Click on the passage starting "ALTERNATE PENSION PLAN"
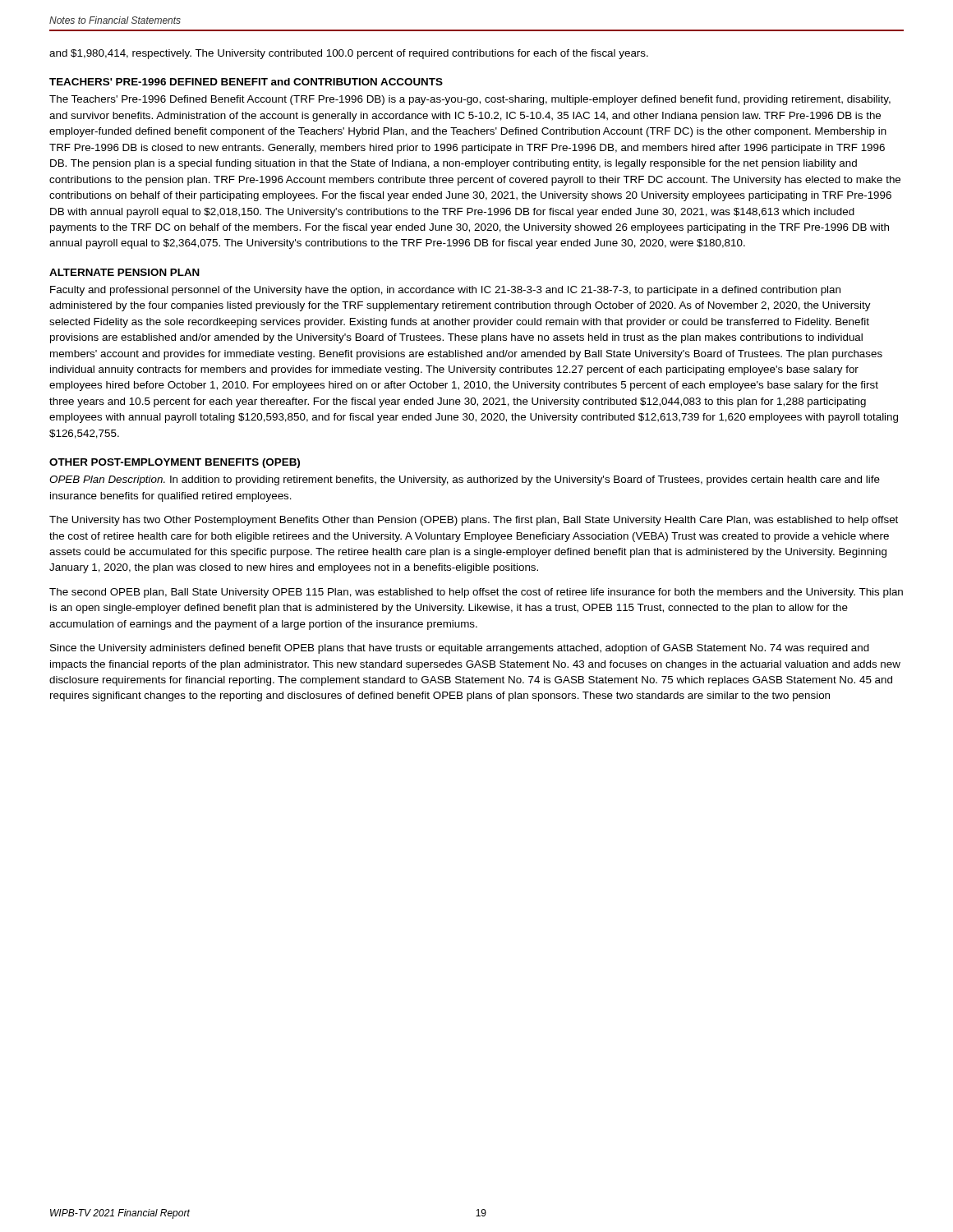953x1232 pixels. pyautogui.click(x=125, y=272)
